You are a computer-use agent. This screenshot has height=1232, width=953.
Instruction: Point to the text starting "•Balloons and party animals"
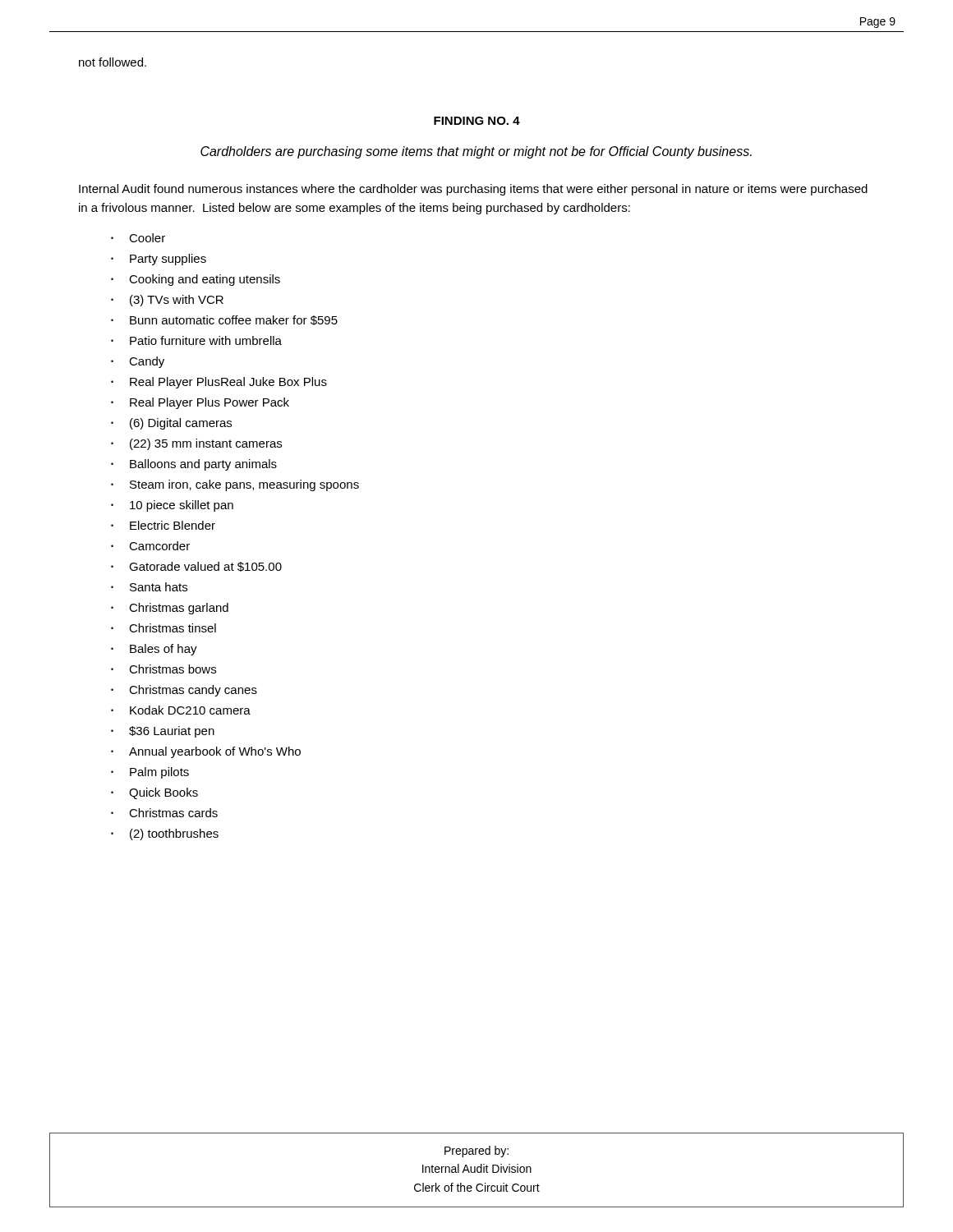coord(194,465)
